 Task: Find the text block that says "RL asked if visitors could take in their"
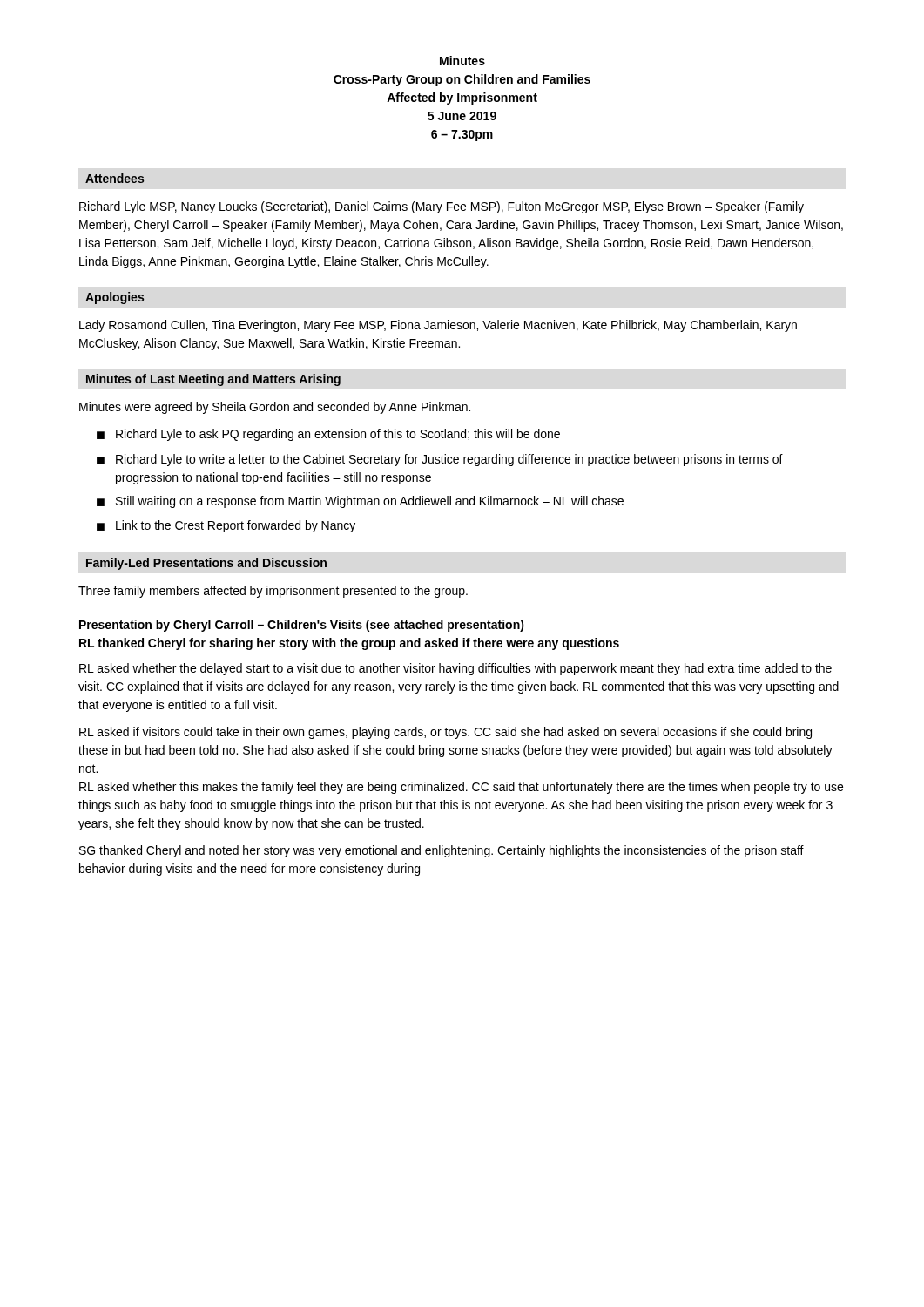coord(461,777)
